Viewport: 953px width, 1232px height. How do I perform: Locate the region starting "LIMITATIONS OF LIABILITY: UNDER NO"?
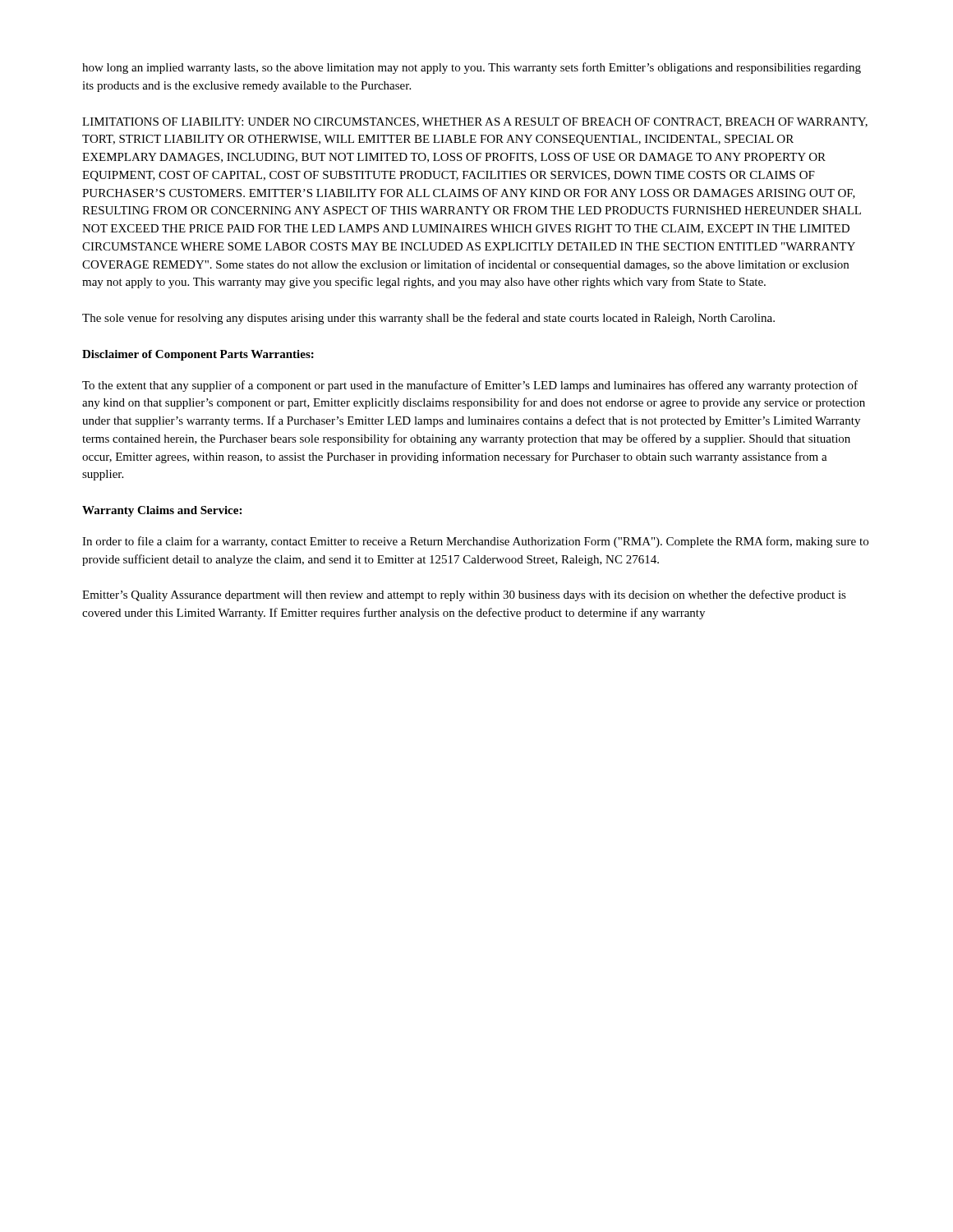[x=475, y=202]
